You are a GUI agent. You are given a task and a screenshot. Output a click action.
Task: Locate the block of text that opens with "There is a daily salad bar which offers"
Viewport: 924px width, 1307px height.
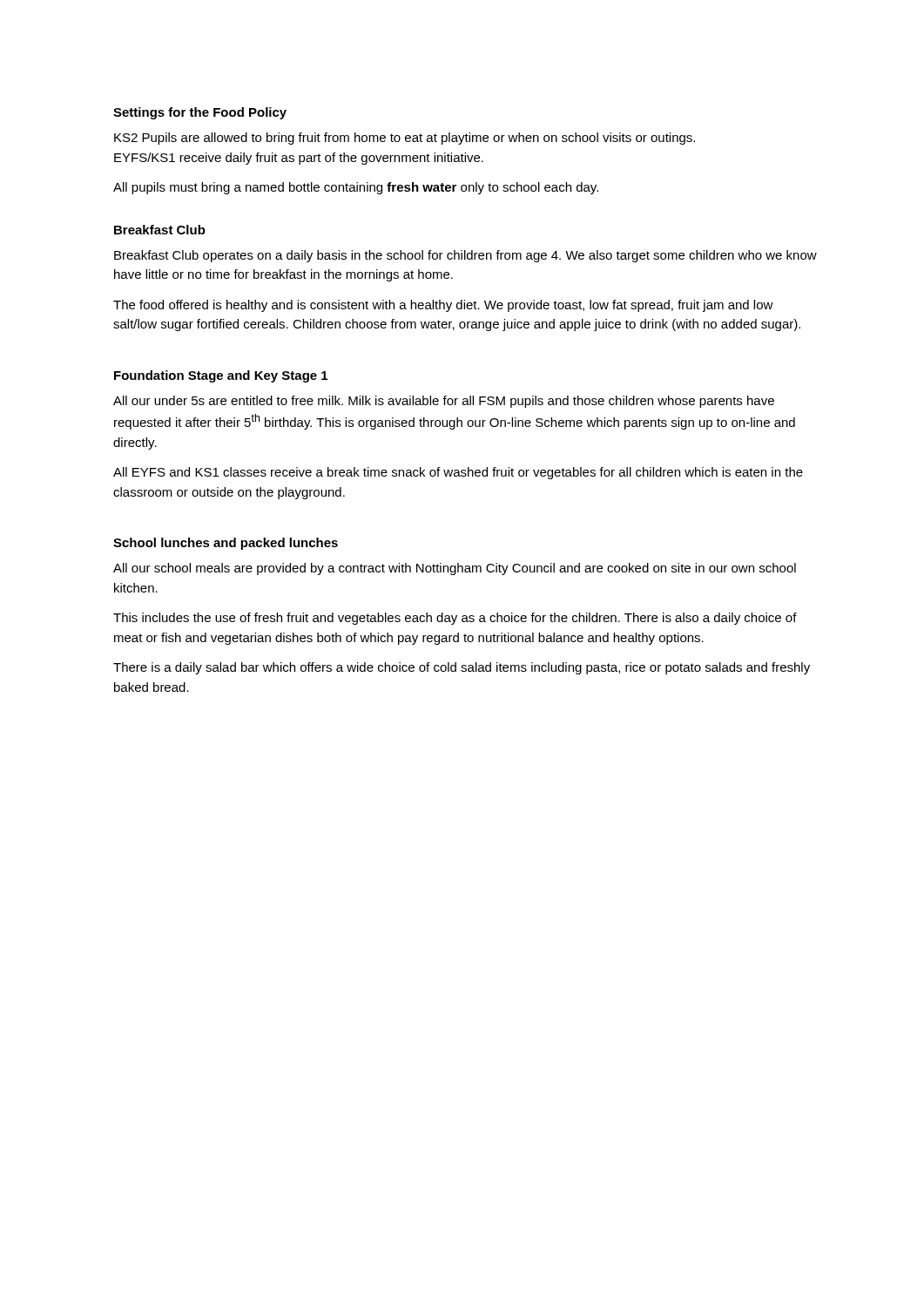click(x=462, y=677)
